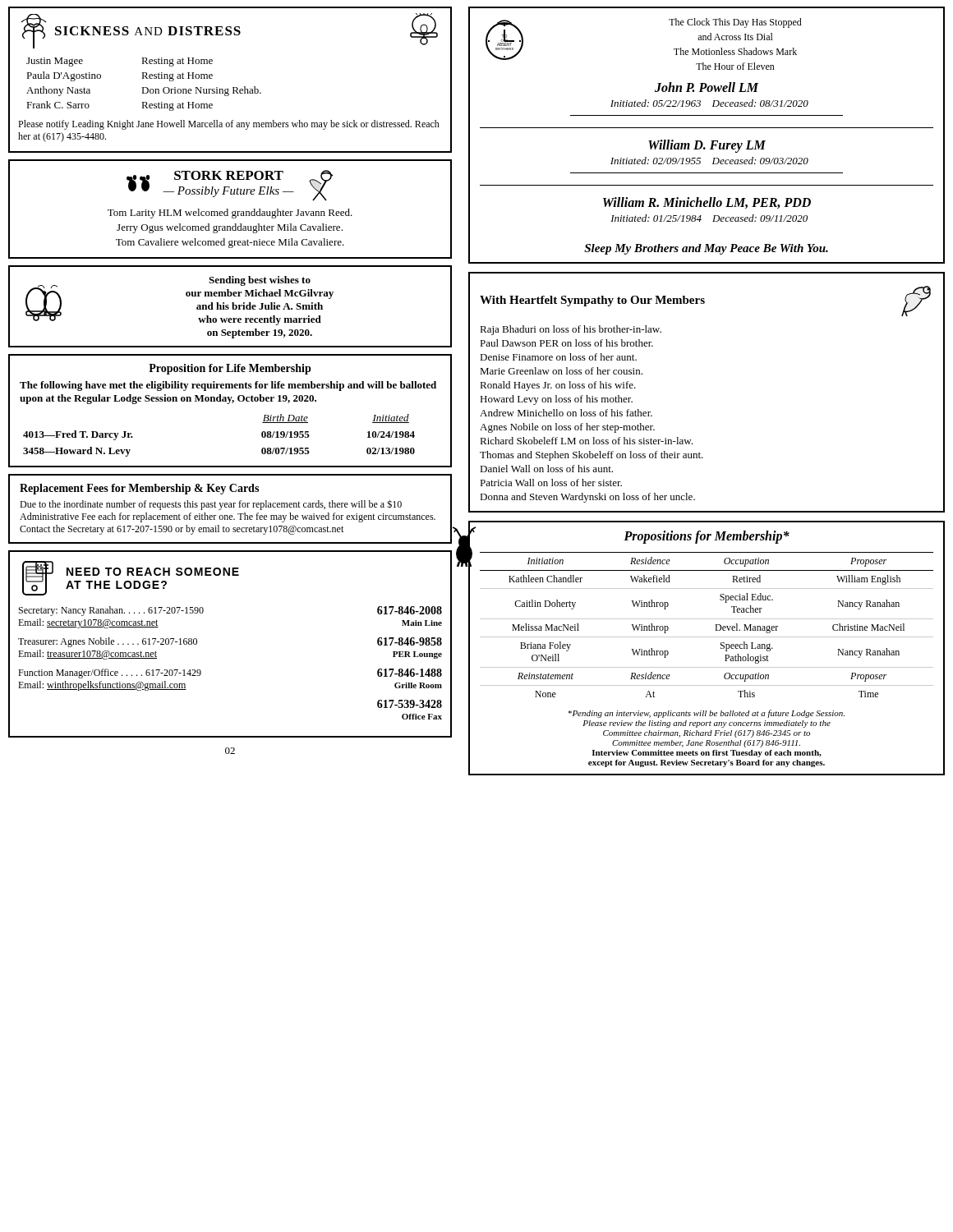Point to the block beginning "Due to the inordinate"
This screenshot has height=1232, width=953.
(x=228, y=517)
